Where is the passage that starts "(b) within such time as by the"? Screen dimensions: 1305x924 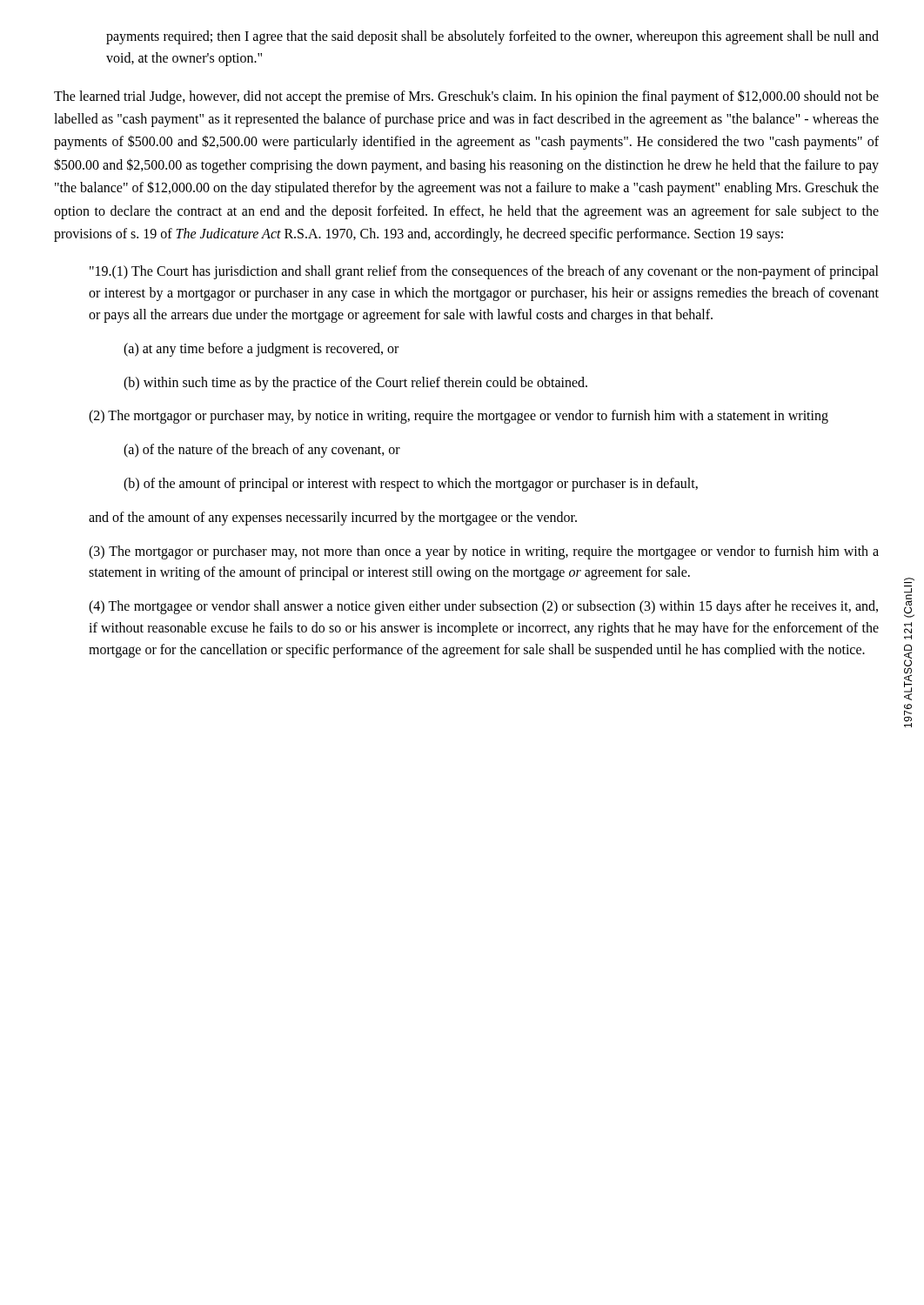(x=356, y=382)
